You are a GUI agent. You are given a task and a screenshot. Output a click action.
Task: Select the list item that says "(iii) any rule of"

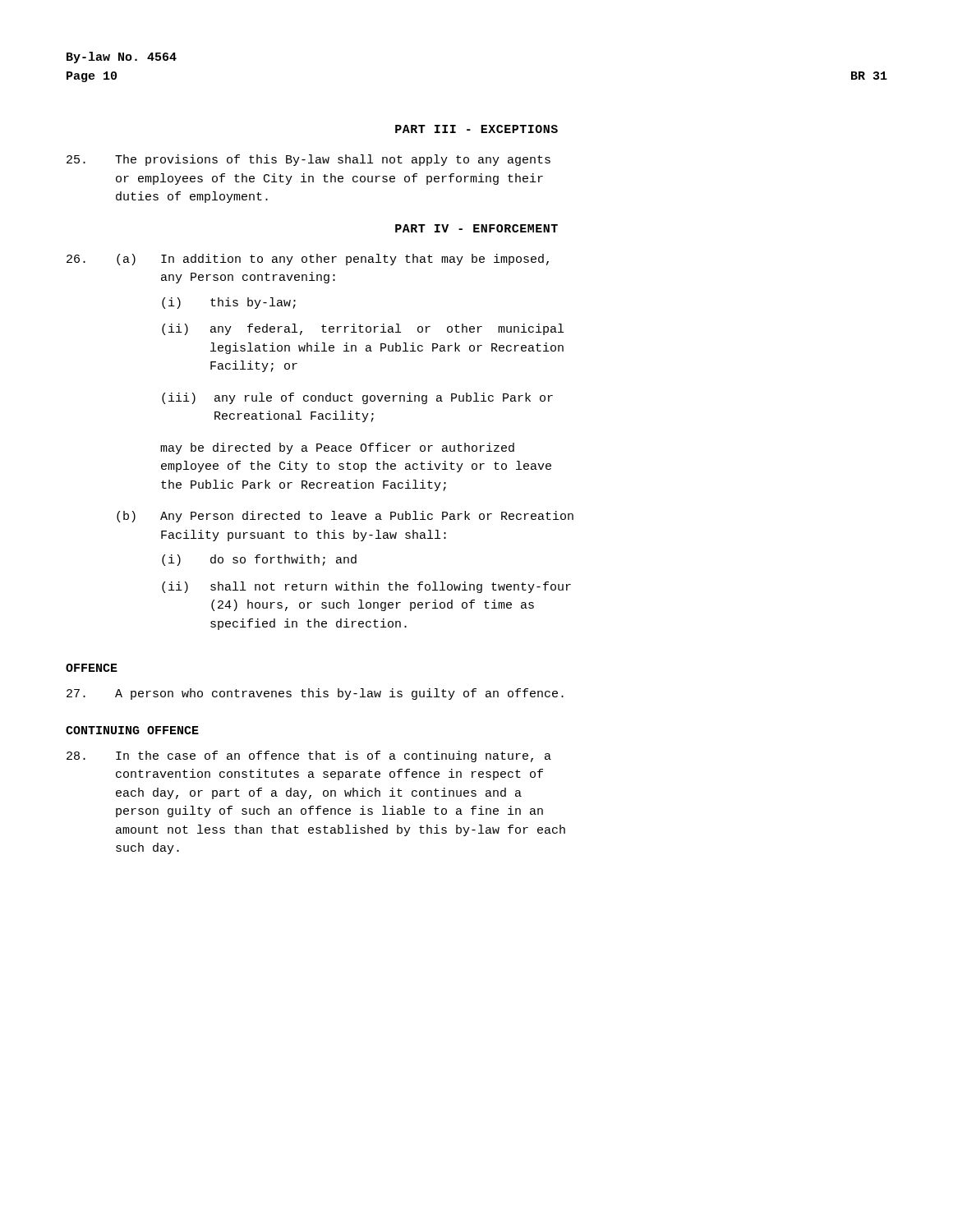click(524, 408)
